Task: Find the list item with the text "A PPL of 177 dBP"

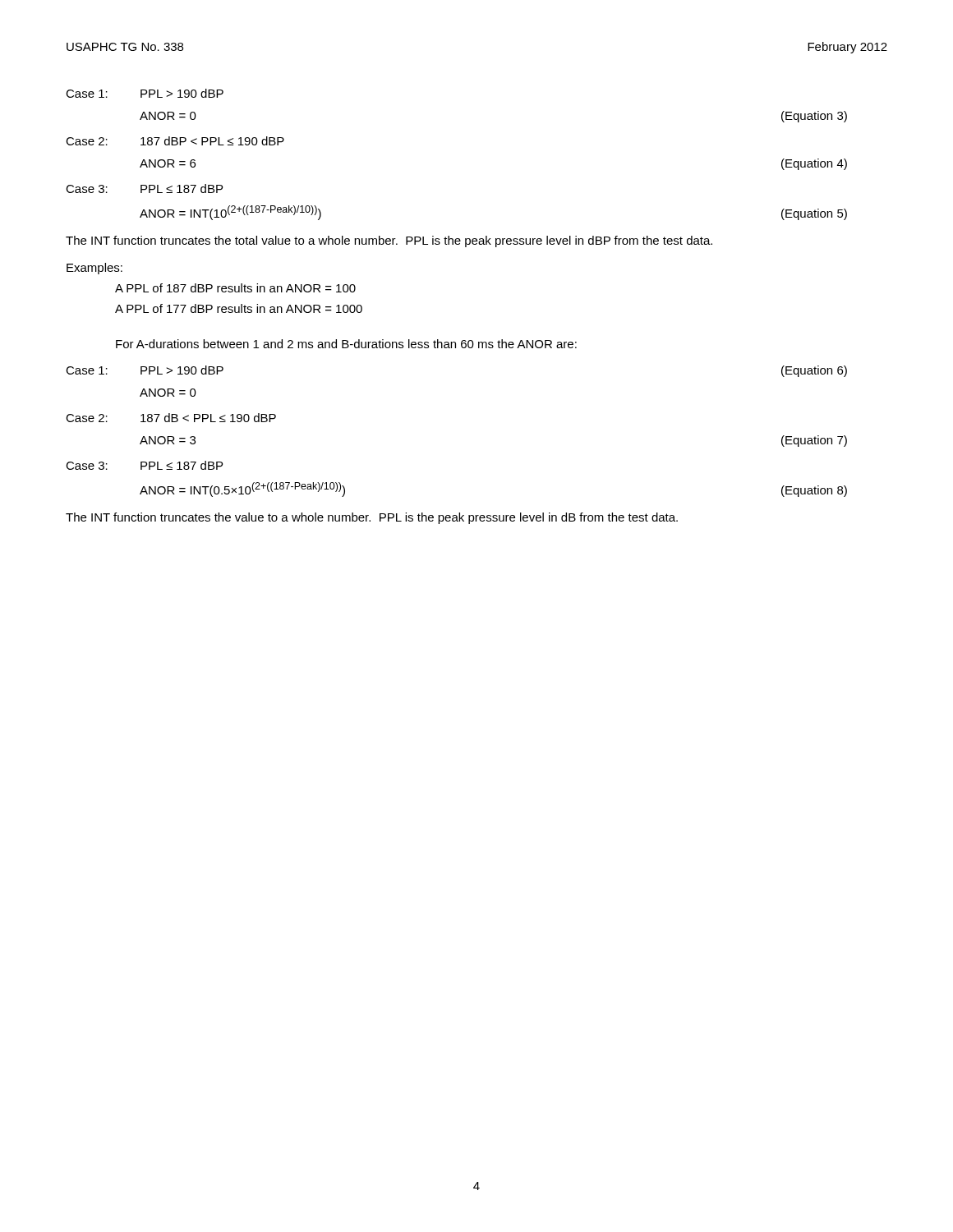Action: coord(239,308)
